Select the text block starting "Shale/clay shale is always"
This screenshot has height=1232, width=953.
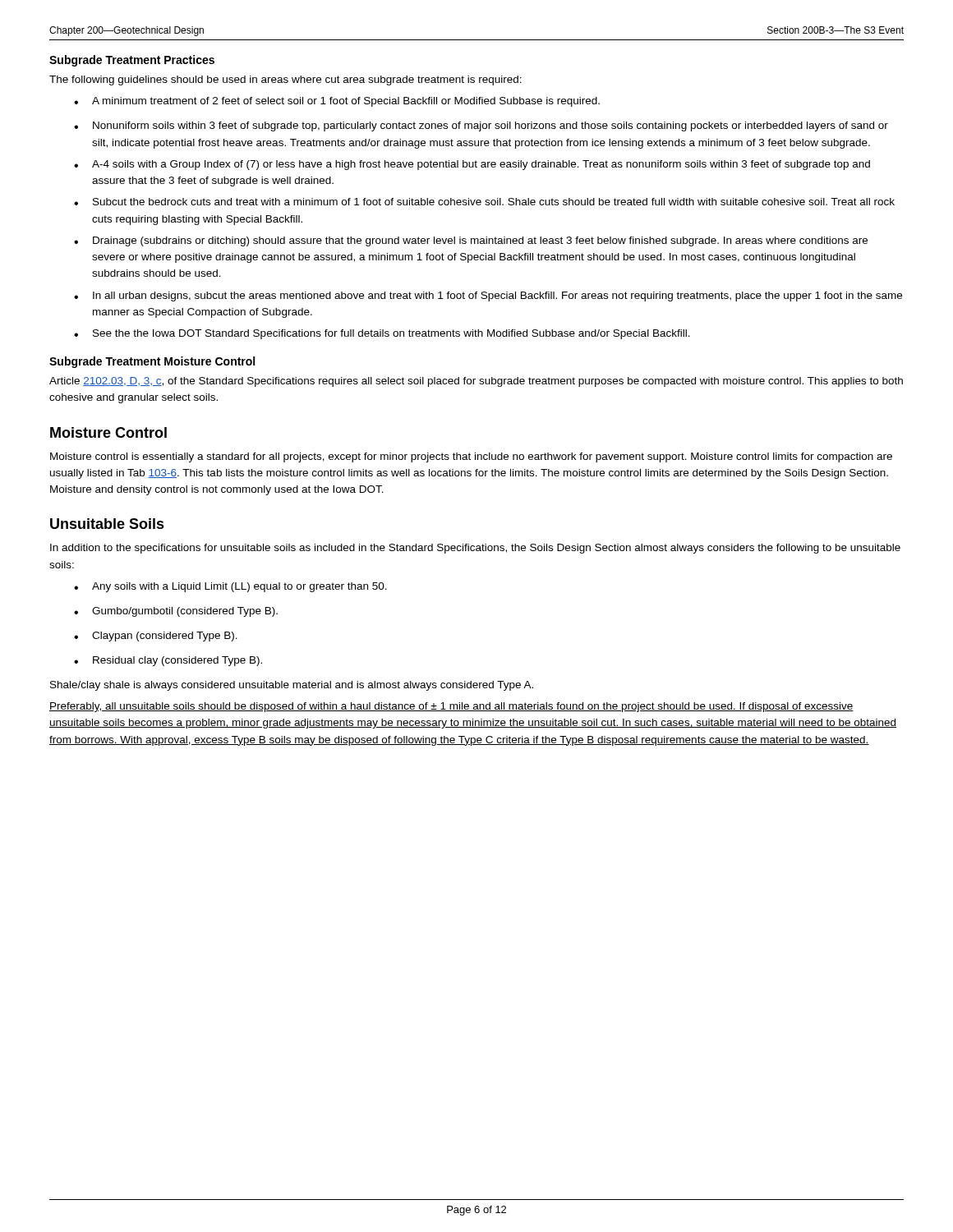[292, 684]
